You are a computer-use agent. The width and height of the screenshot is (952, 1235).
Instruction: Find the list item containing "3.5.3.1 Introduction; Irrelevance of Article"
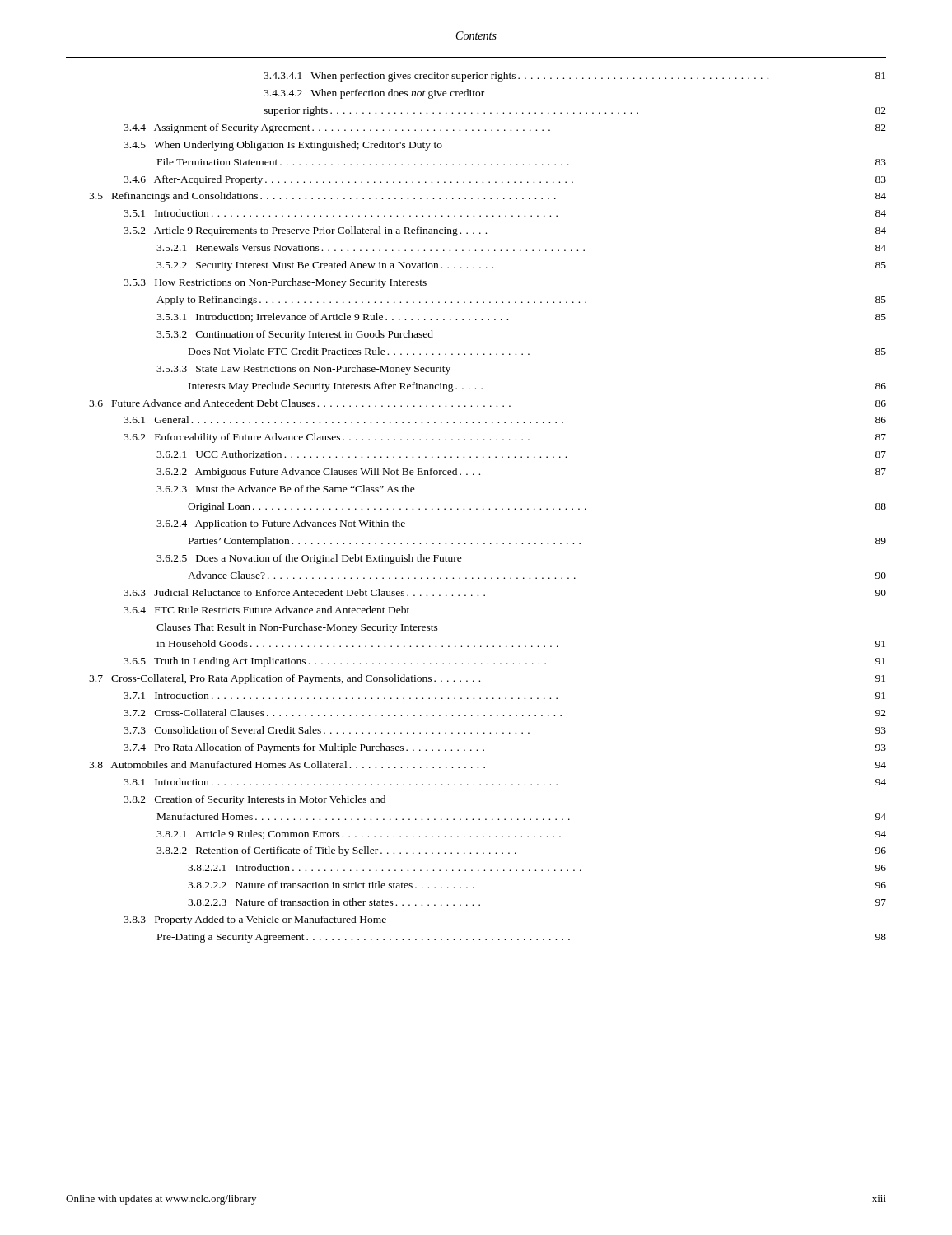[168, 317]
